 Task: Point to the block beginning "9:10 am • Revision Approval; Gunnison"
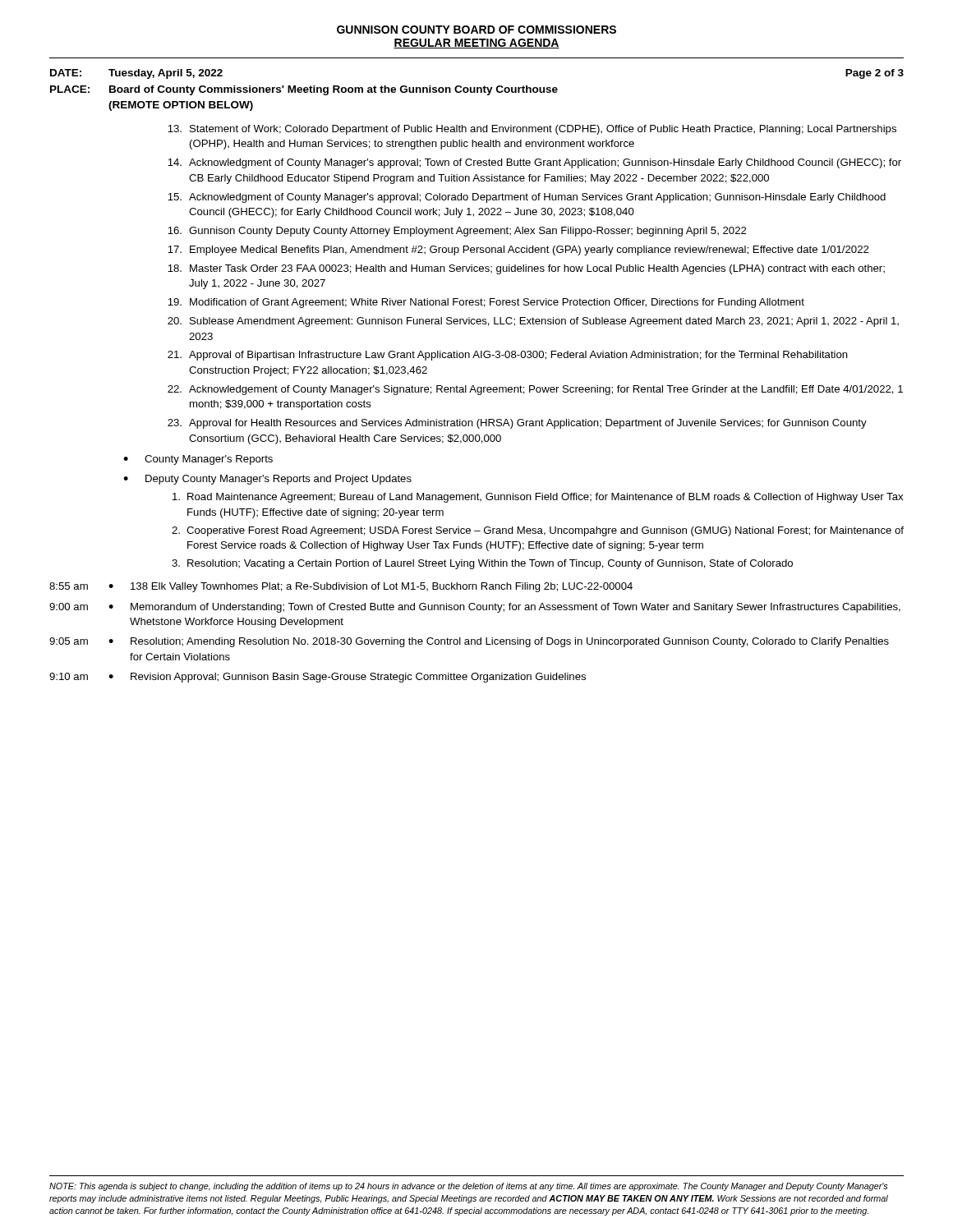(476, 677)
